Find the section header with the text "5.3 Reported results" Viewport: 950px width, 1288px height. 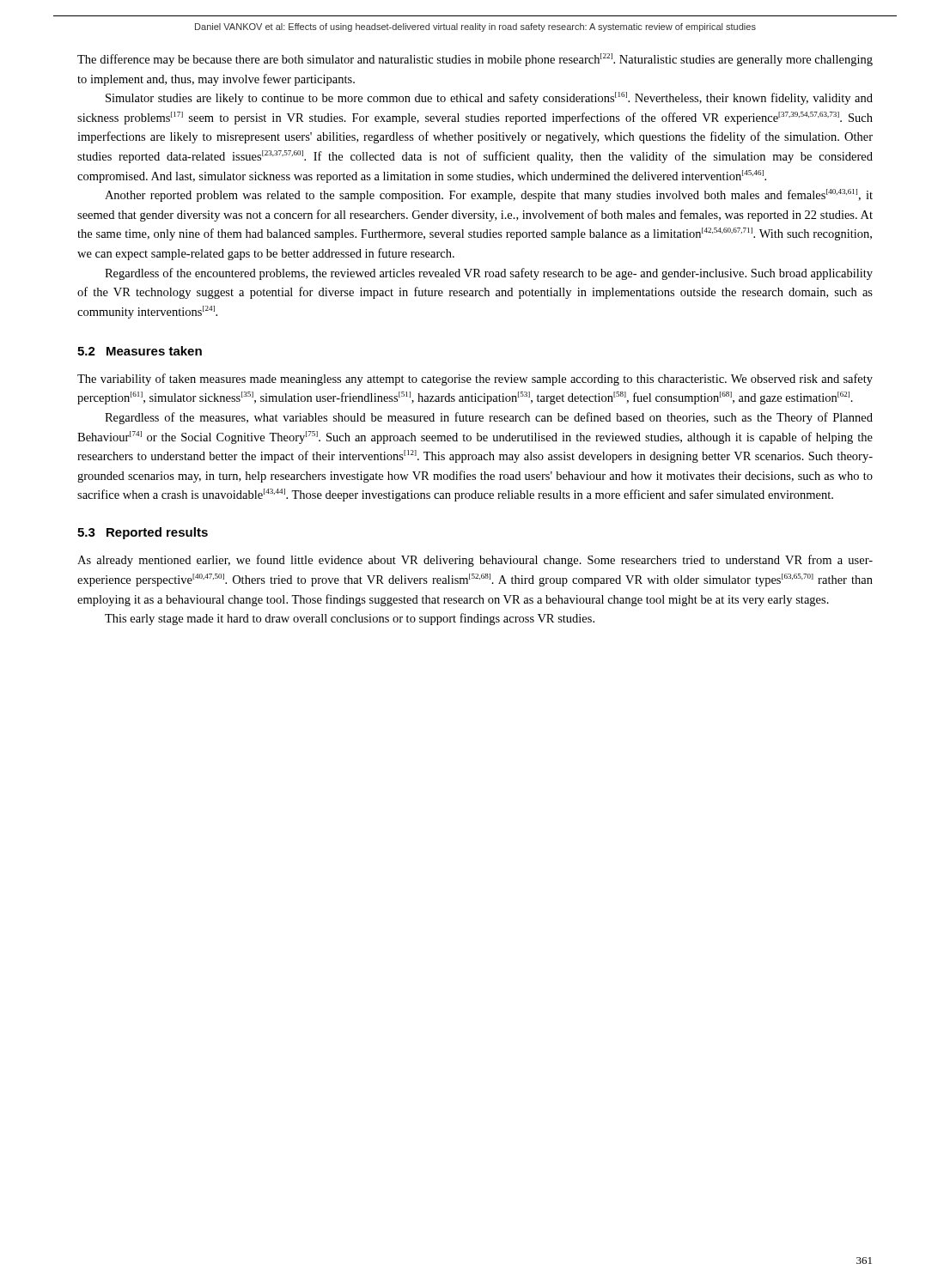143,532
